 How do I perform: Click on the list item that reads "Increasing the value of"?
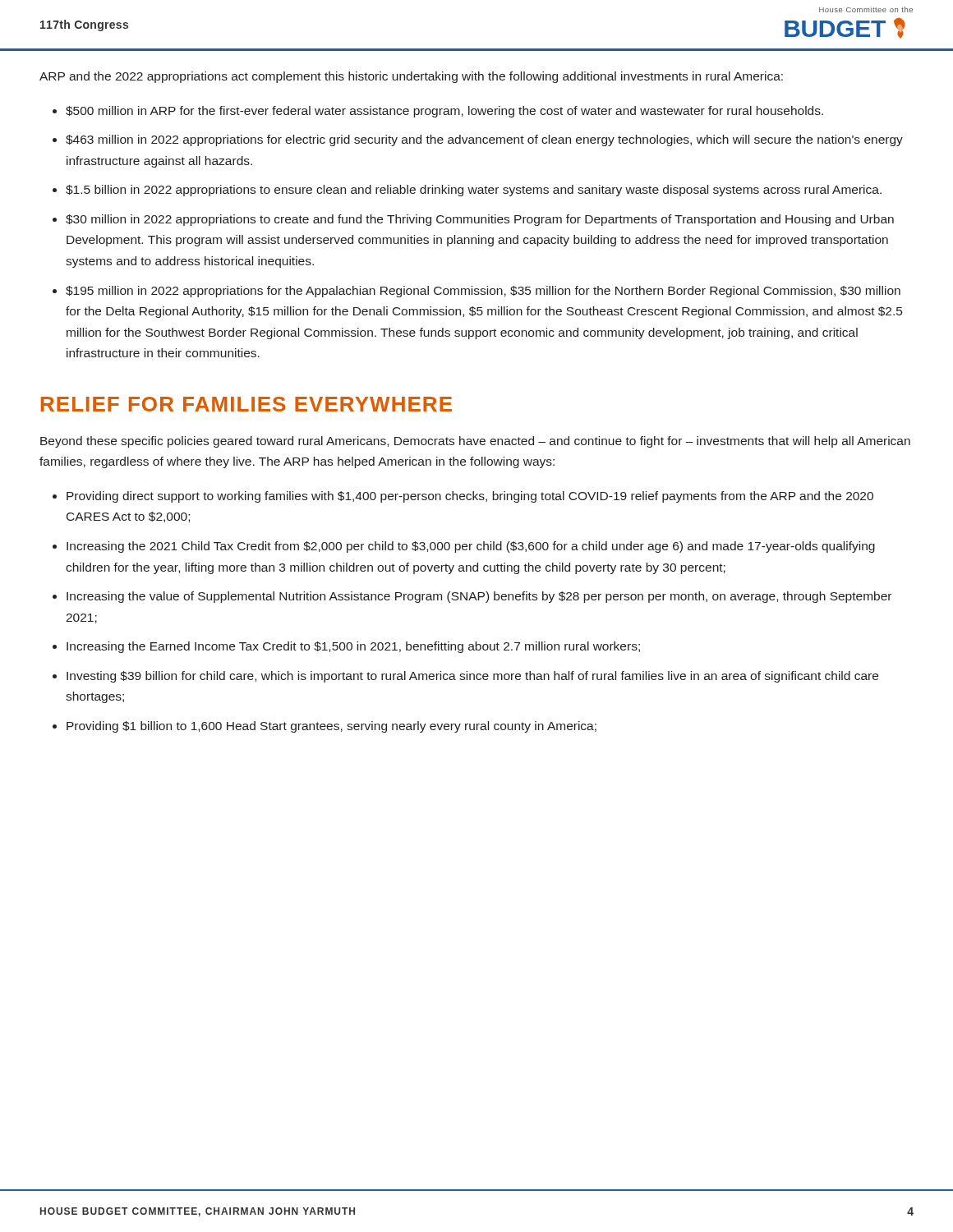479,607
